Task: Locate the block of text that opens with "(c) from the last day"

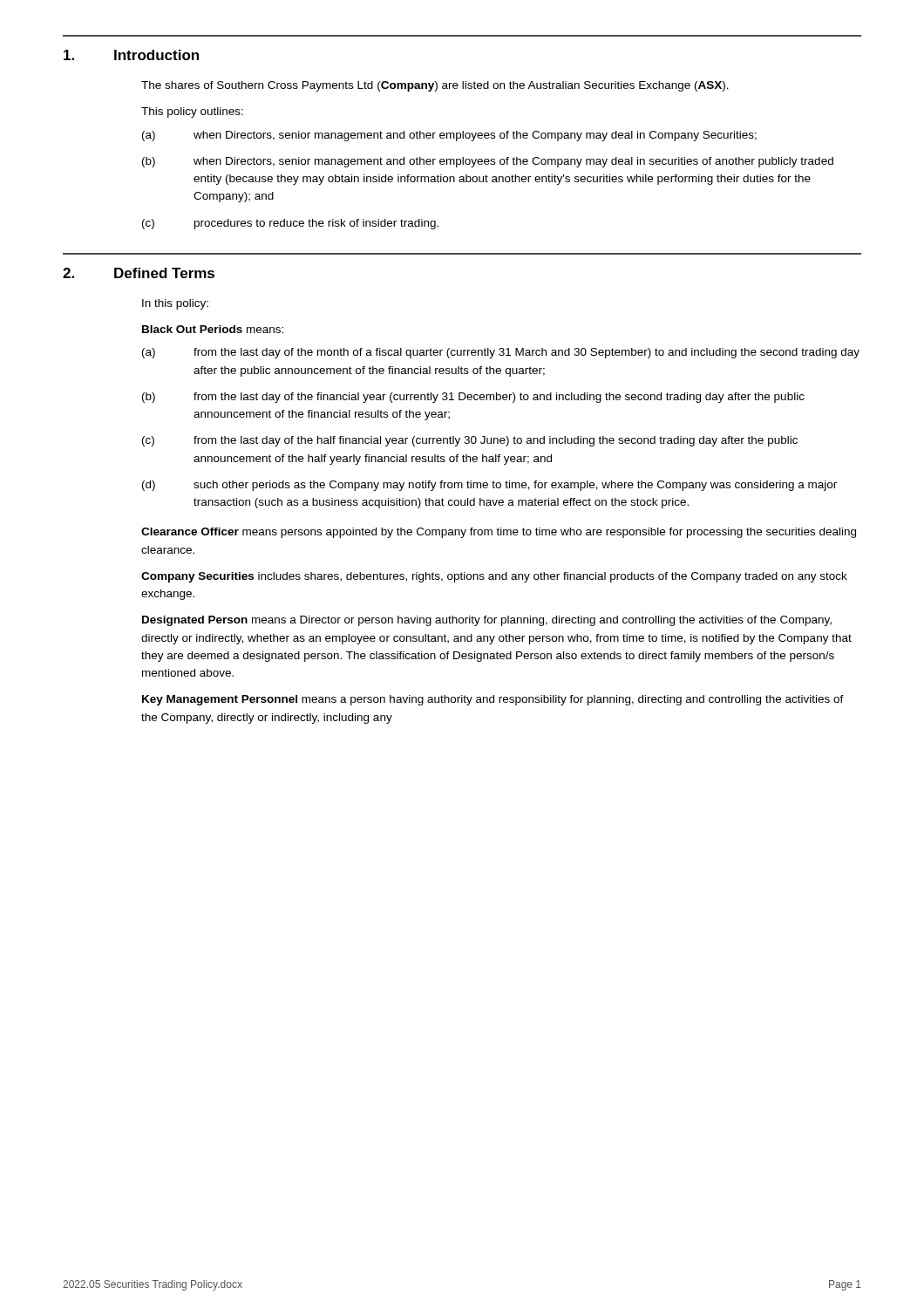Action: pyautogui.click(x=501, y=450)
